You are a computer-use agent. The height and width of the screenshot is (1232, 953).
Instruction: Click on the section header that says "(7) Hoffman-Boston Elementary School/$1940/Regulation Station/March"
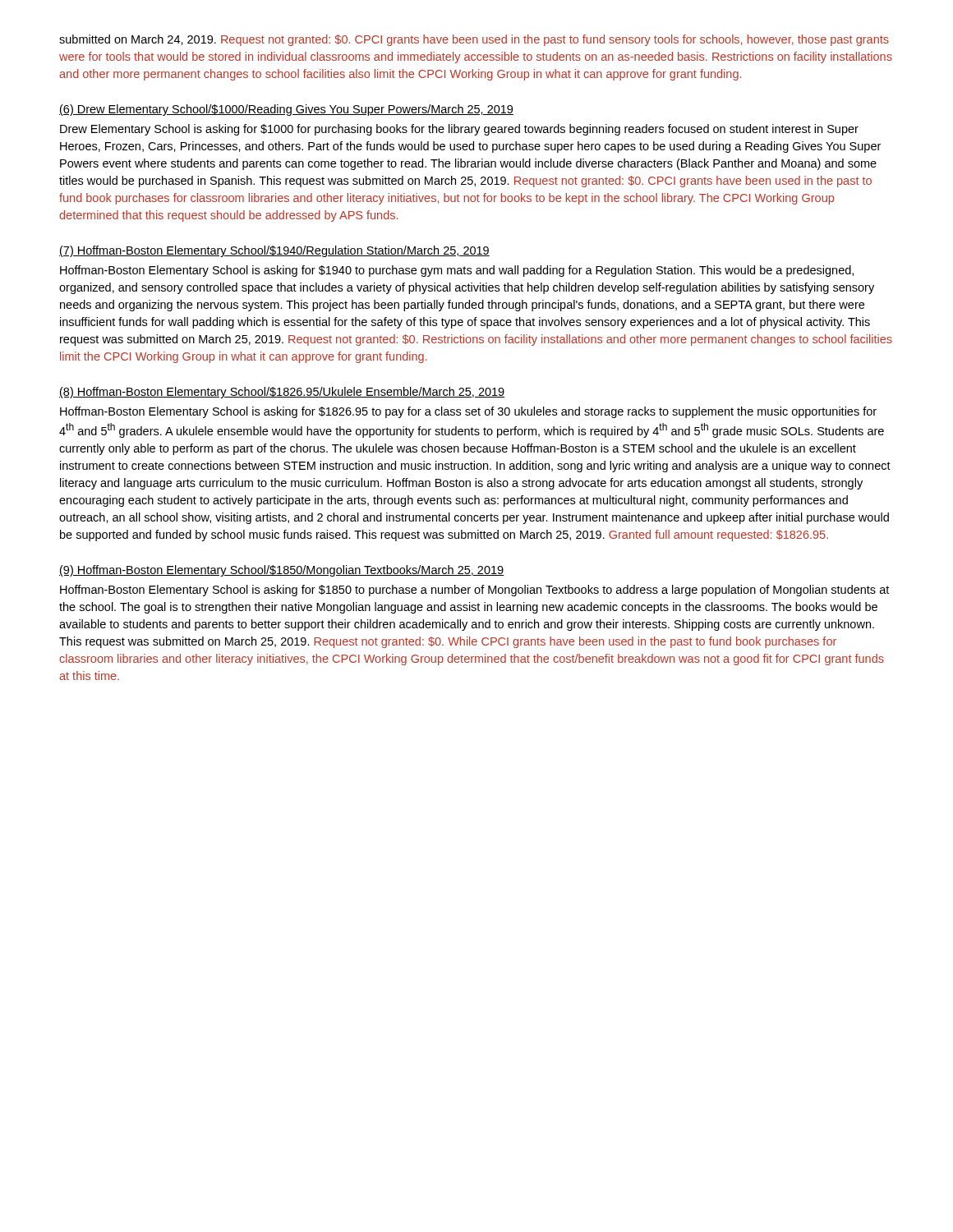coord(476,251)
